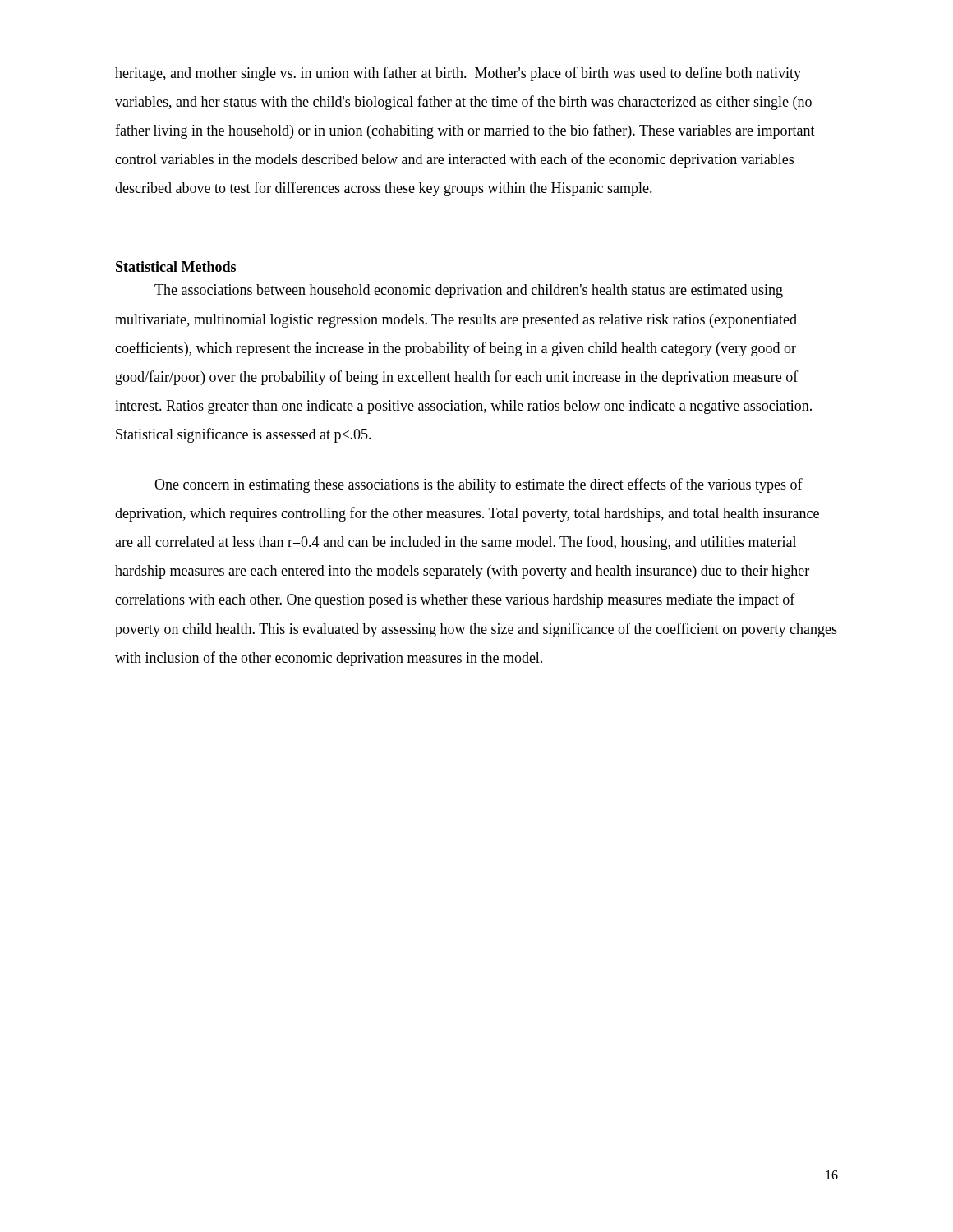This screenshot has width=953, height=1232.
Task: Click the passage that begins "One concern in estimating these associations is"
Action: (x=476, y=572)
